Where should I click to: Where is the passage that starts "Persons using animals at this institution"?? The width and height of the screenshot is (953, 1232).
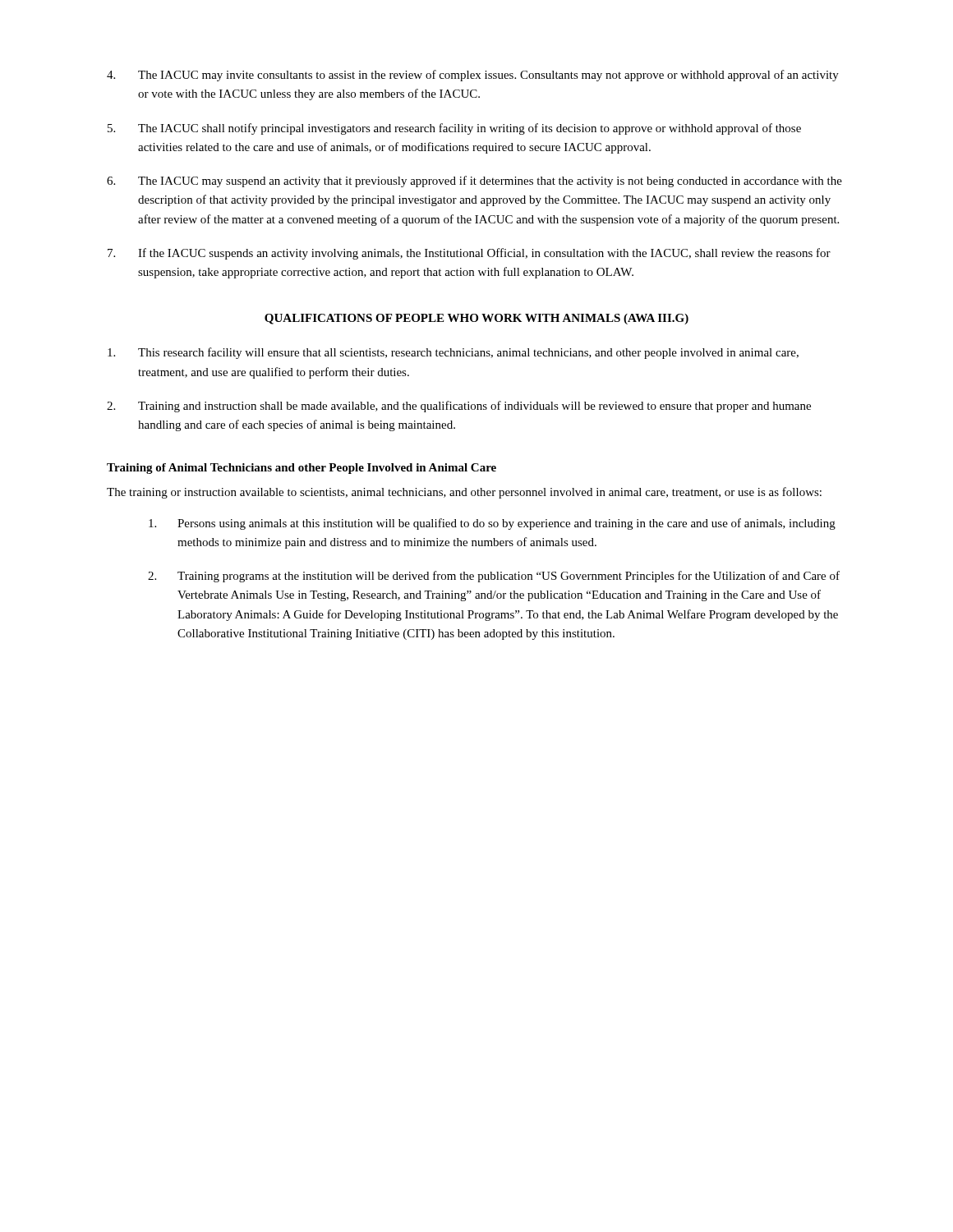pyautogui.click(x=497, y=533)
